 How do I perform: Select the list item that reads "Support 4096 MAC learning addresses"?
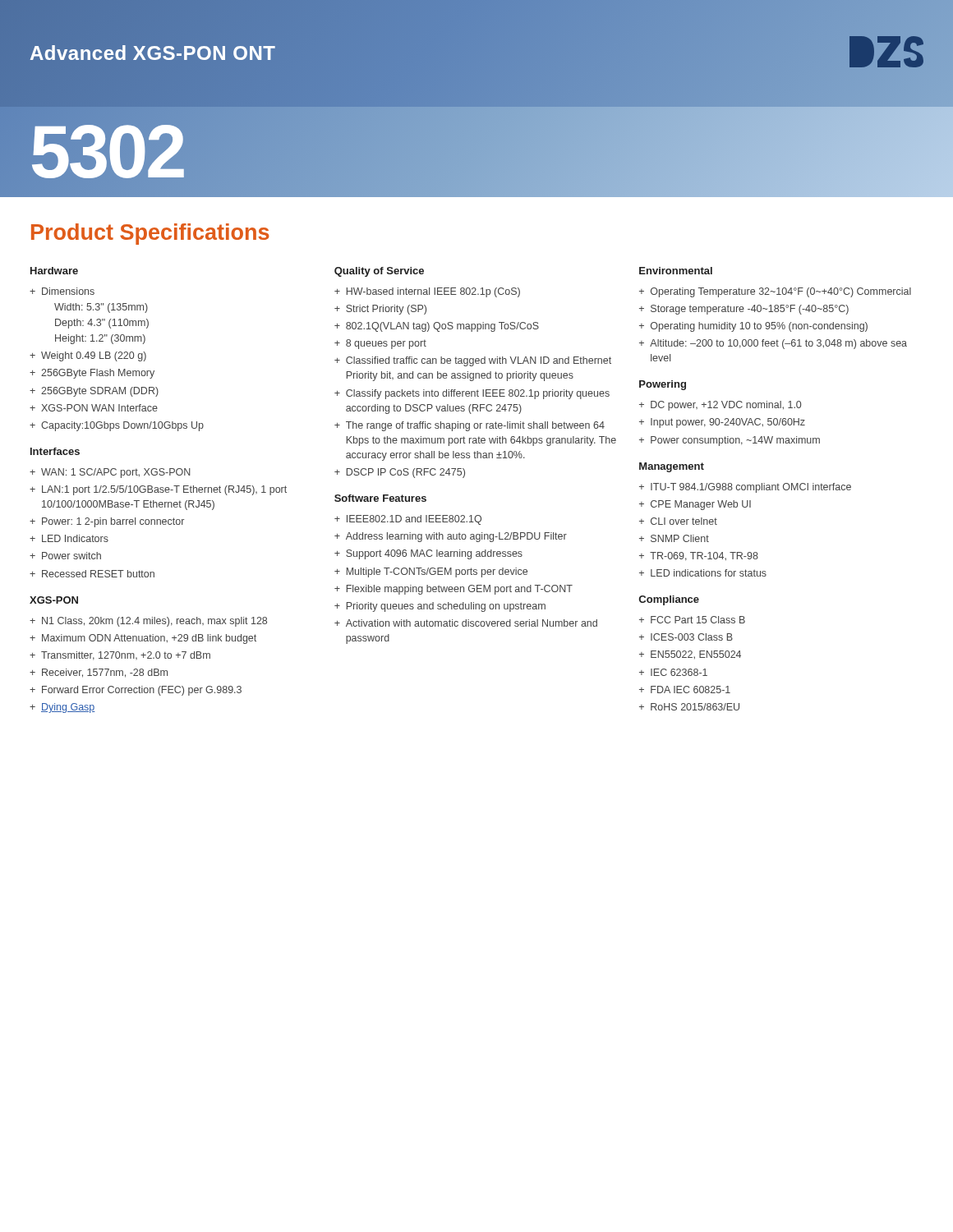point(434,554)
